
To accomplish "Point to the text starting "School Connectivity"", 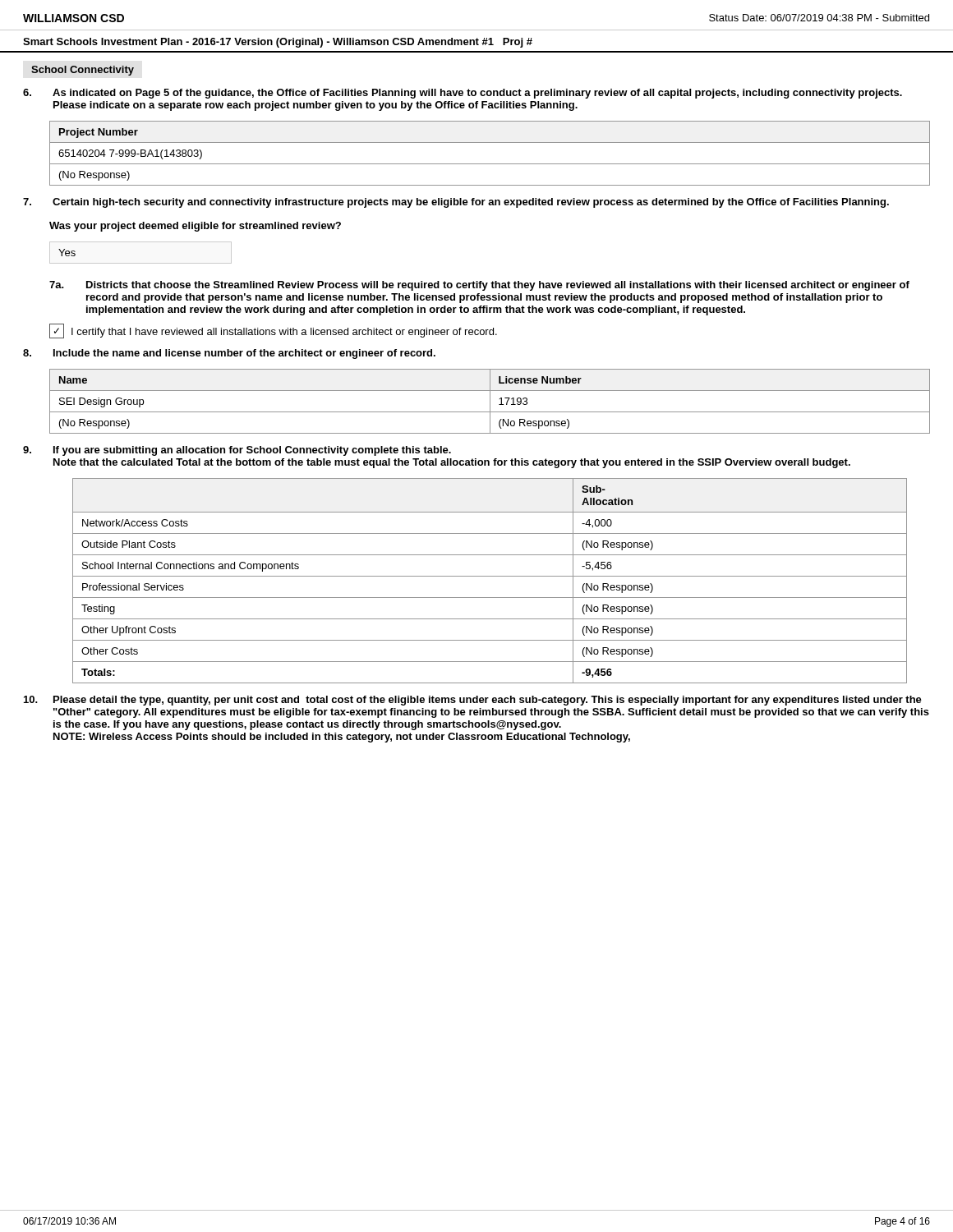I will (83, 69).
